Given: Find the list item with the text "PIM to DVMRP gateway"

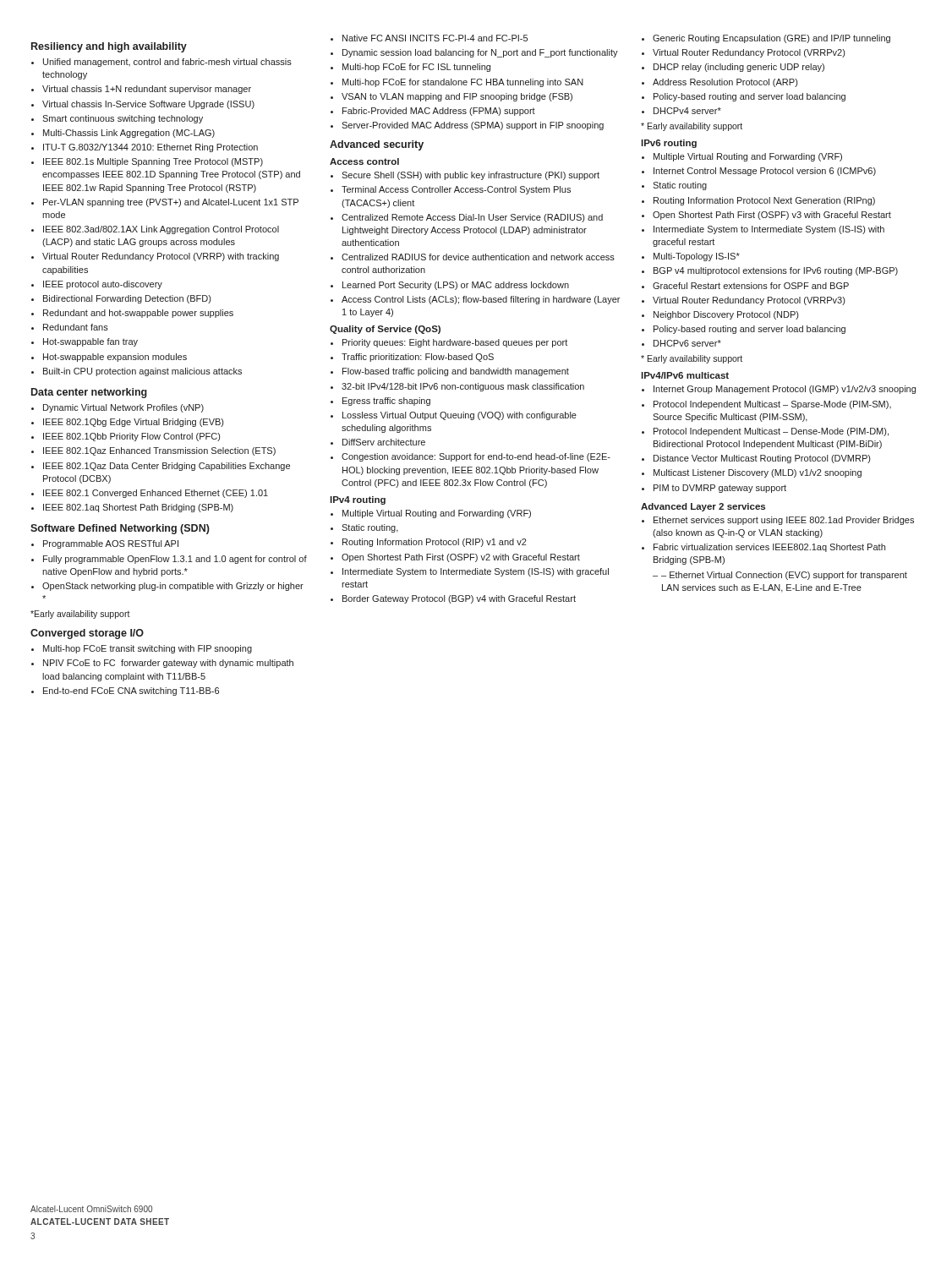Looking at the screenshot, I should [785, 488].
